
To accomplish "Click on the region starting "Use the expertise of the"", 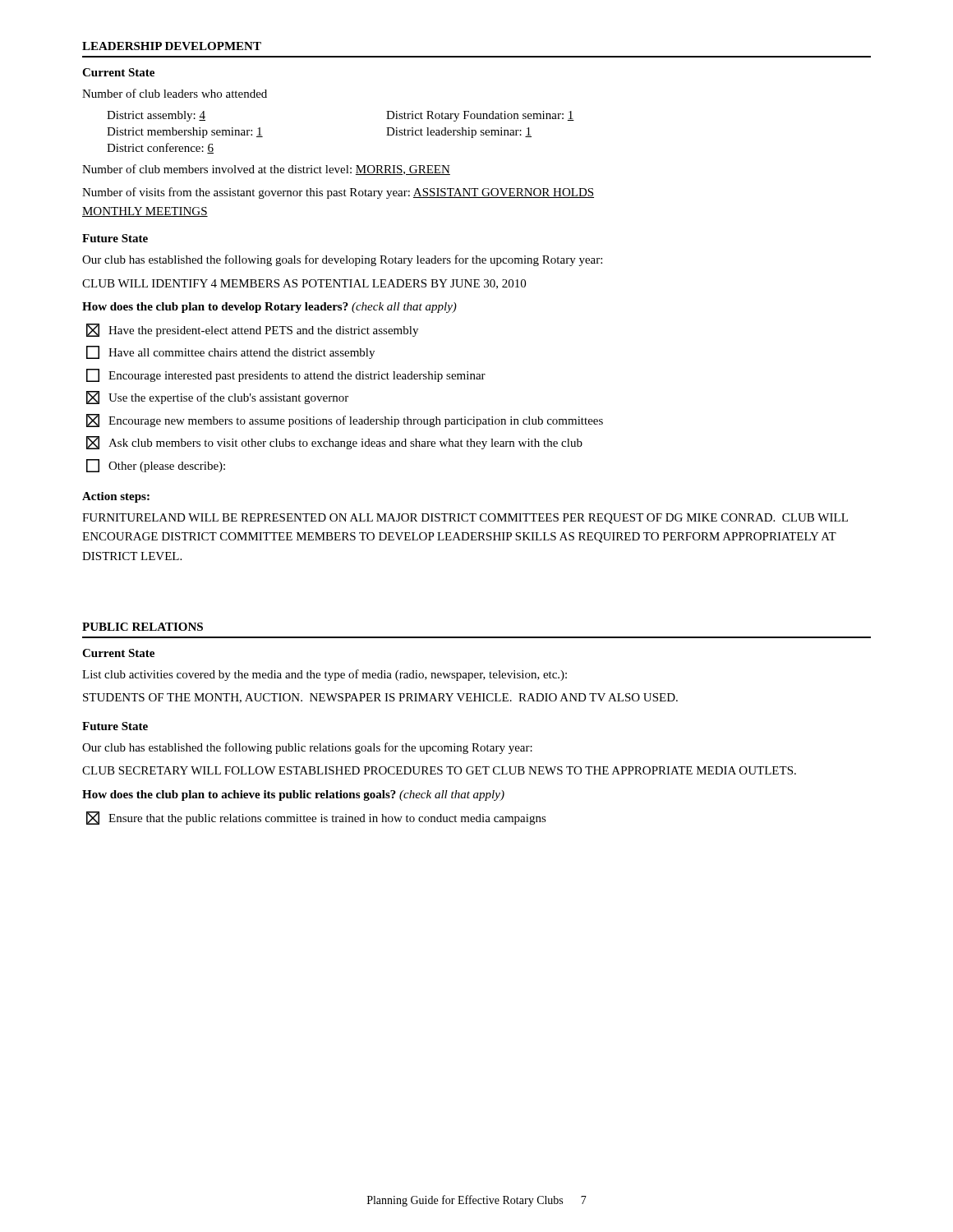I will [x=215, y=398].
